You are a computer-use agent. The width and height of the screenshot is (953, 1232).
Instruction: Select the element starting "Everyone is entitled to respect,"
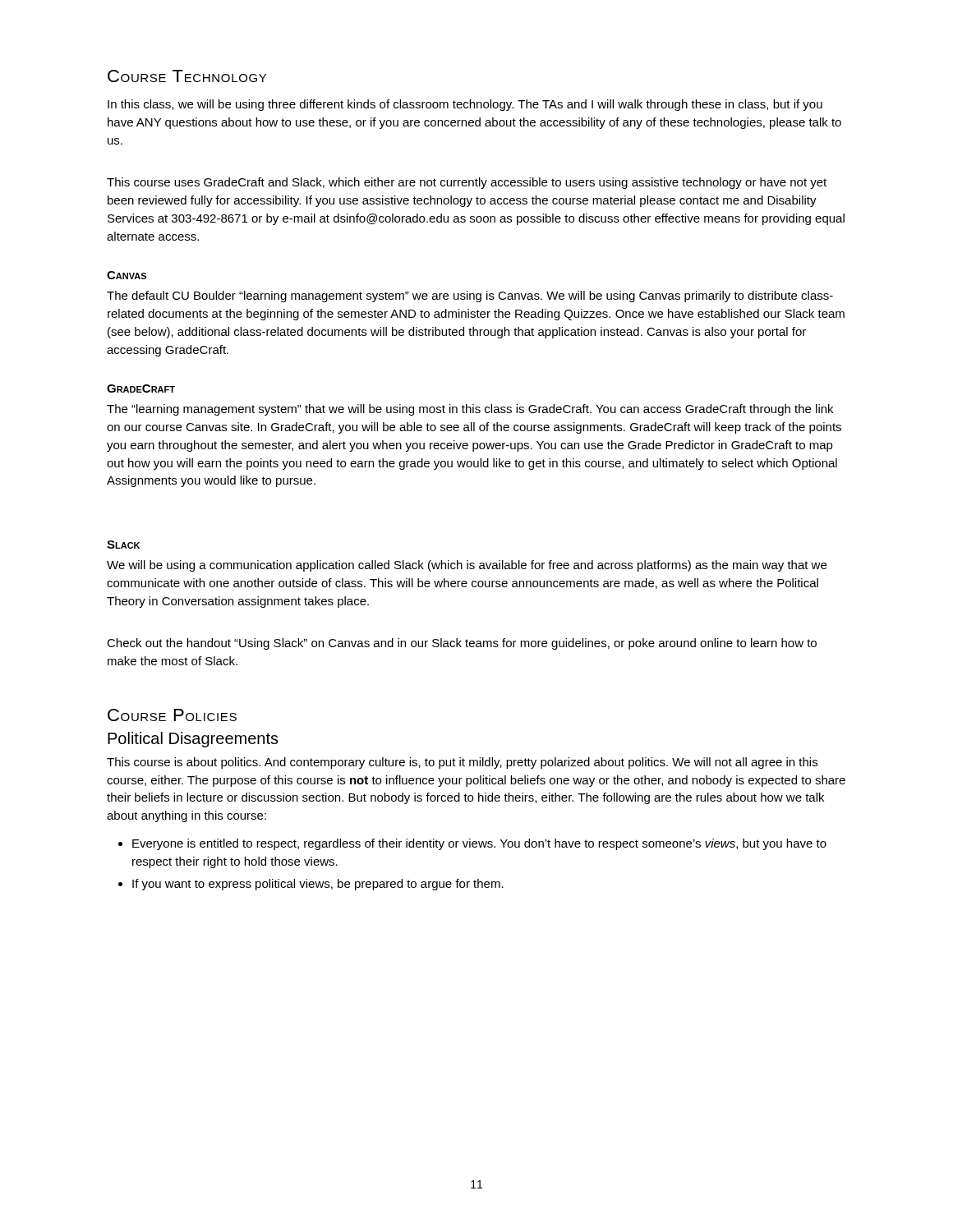479,852
